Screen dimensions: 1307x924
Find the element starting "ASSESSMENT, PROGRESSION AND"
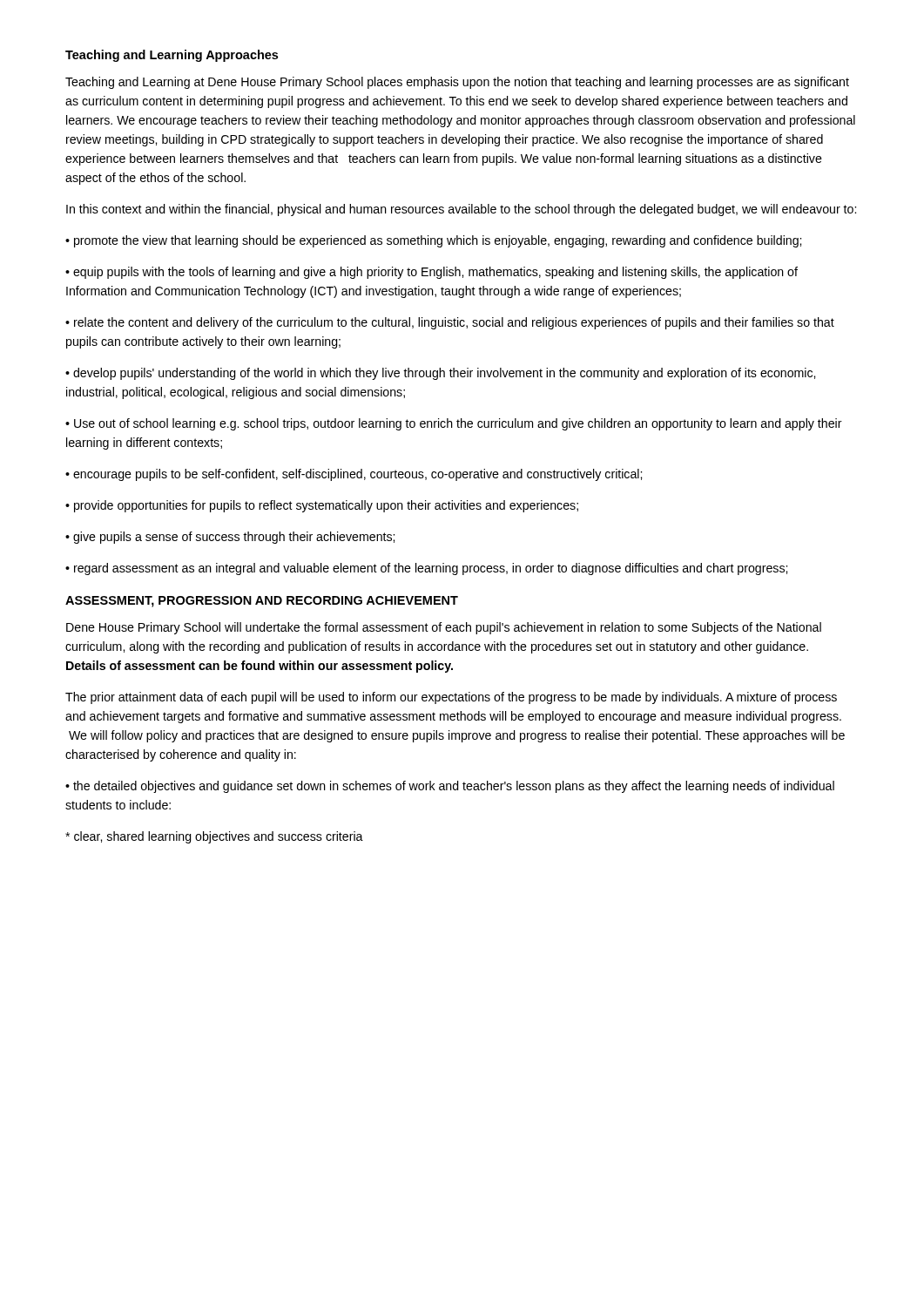pos(262,600)
